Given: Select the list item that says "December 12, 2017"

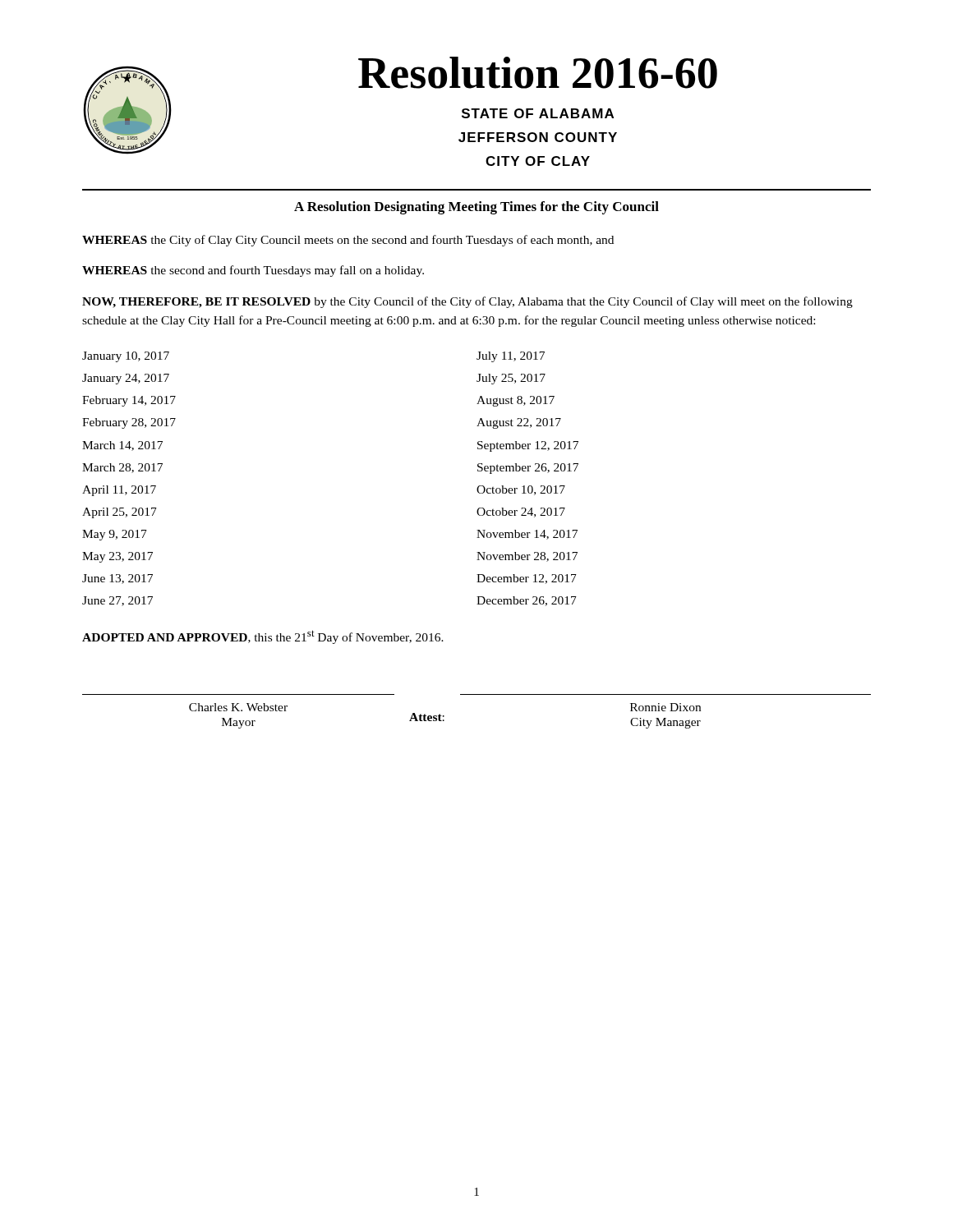Looking at the screenshot, I should click(x=527, y=578).
